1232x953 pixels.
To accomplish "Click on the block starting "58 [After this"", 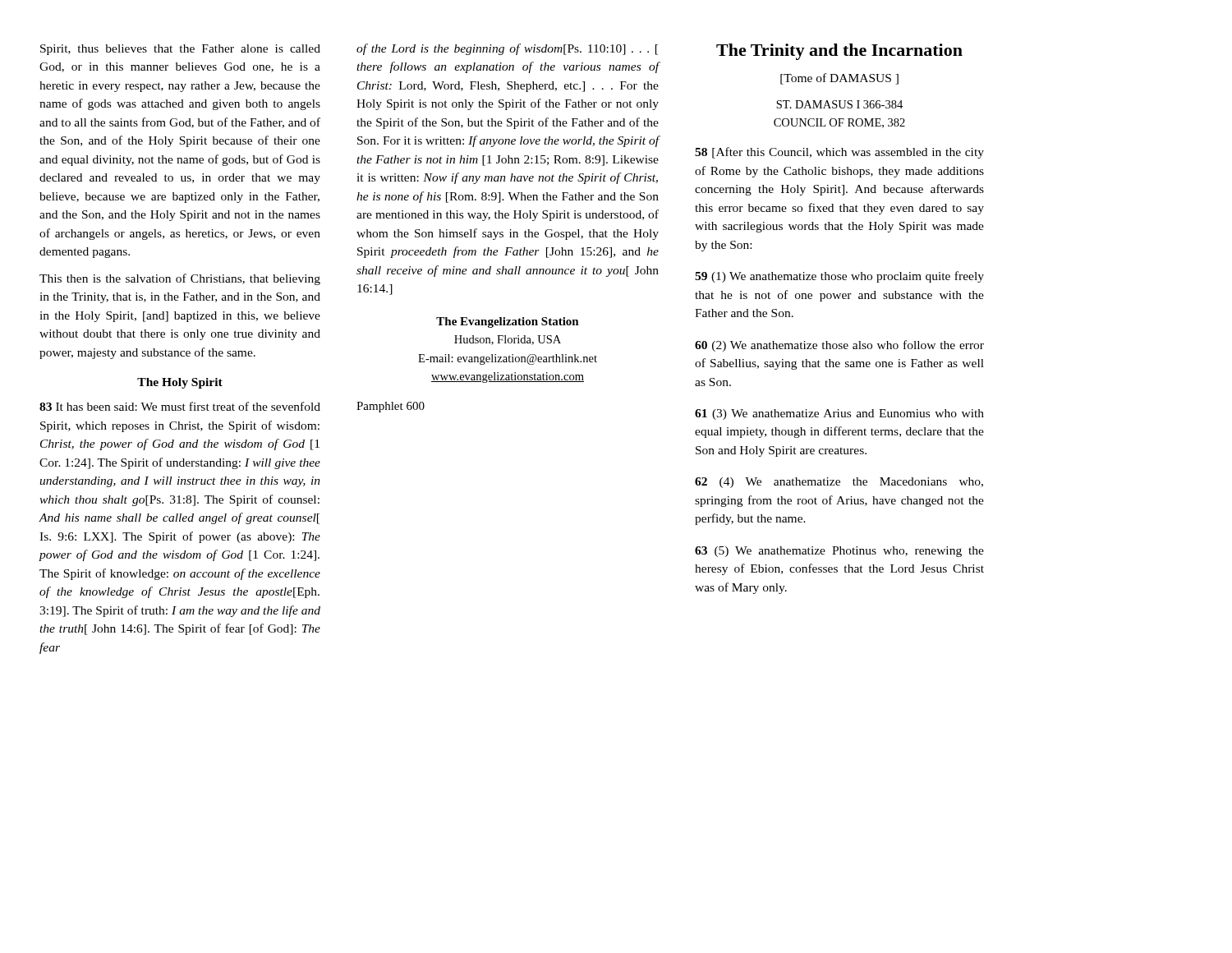I will tap(839, 198).
